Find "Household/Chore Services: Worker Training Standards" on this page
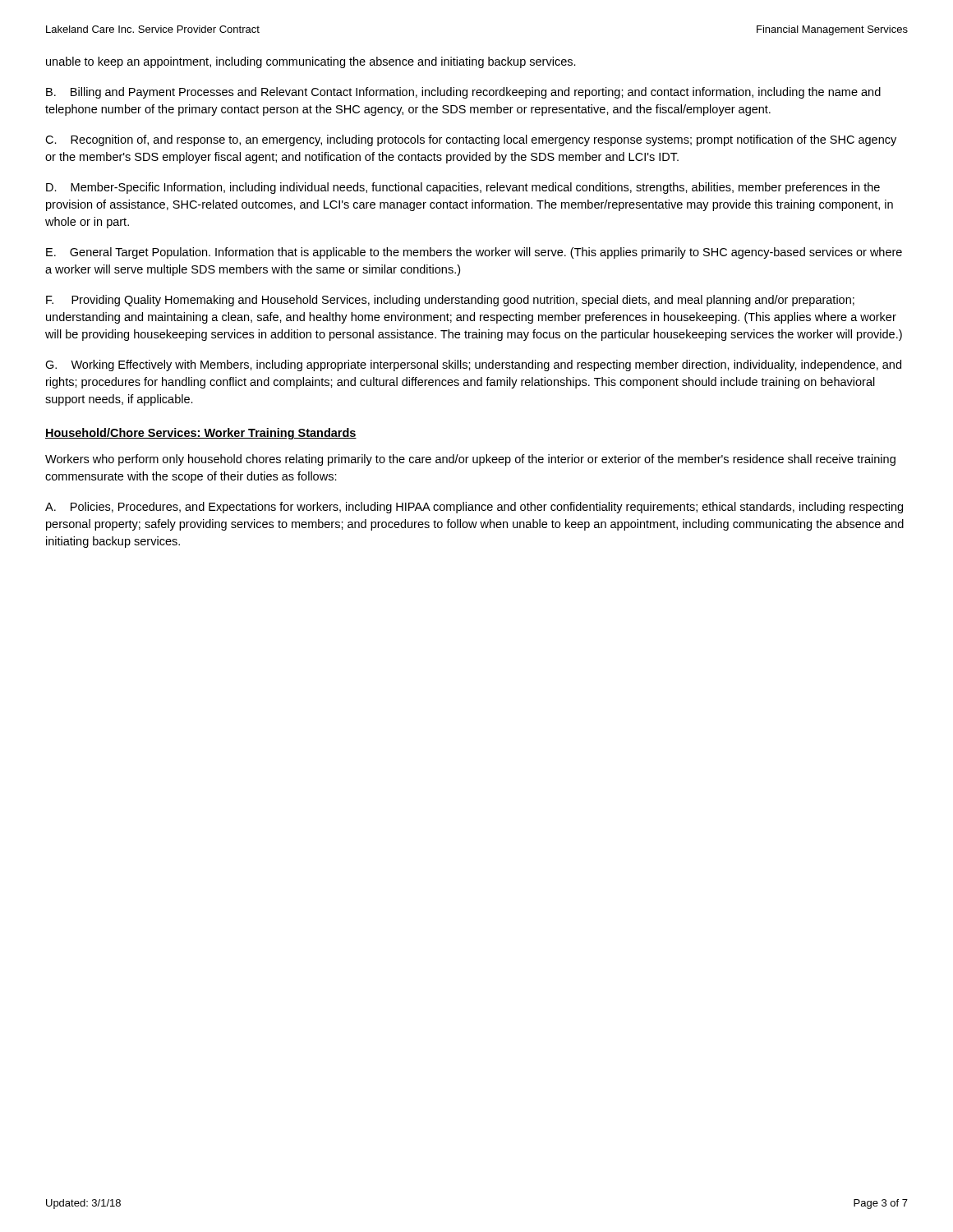The width and height of the screenshot is (953, 1232). pyautogui.click(x=201, y=433)
